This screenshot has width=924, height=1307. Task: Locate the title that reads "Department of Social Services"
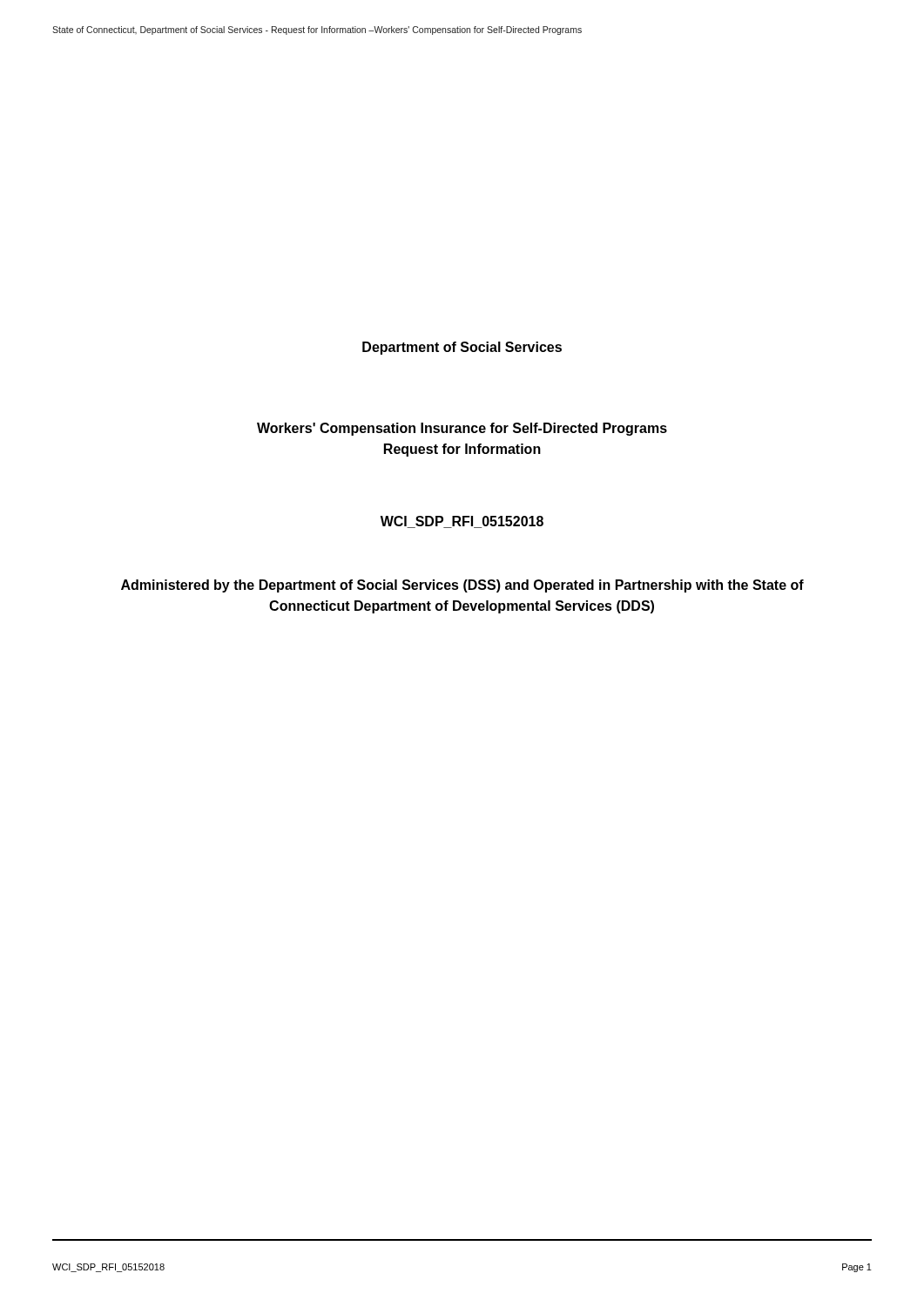tap(462, 347)
